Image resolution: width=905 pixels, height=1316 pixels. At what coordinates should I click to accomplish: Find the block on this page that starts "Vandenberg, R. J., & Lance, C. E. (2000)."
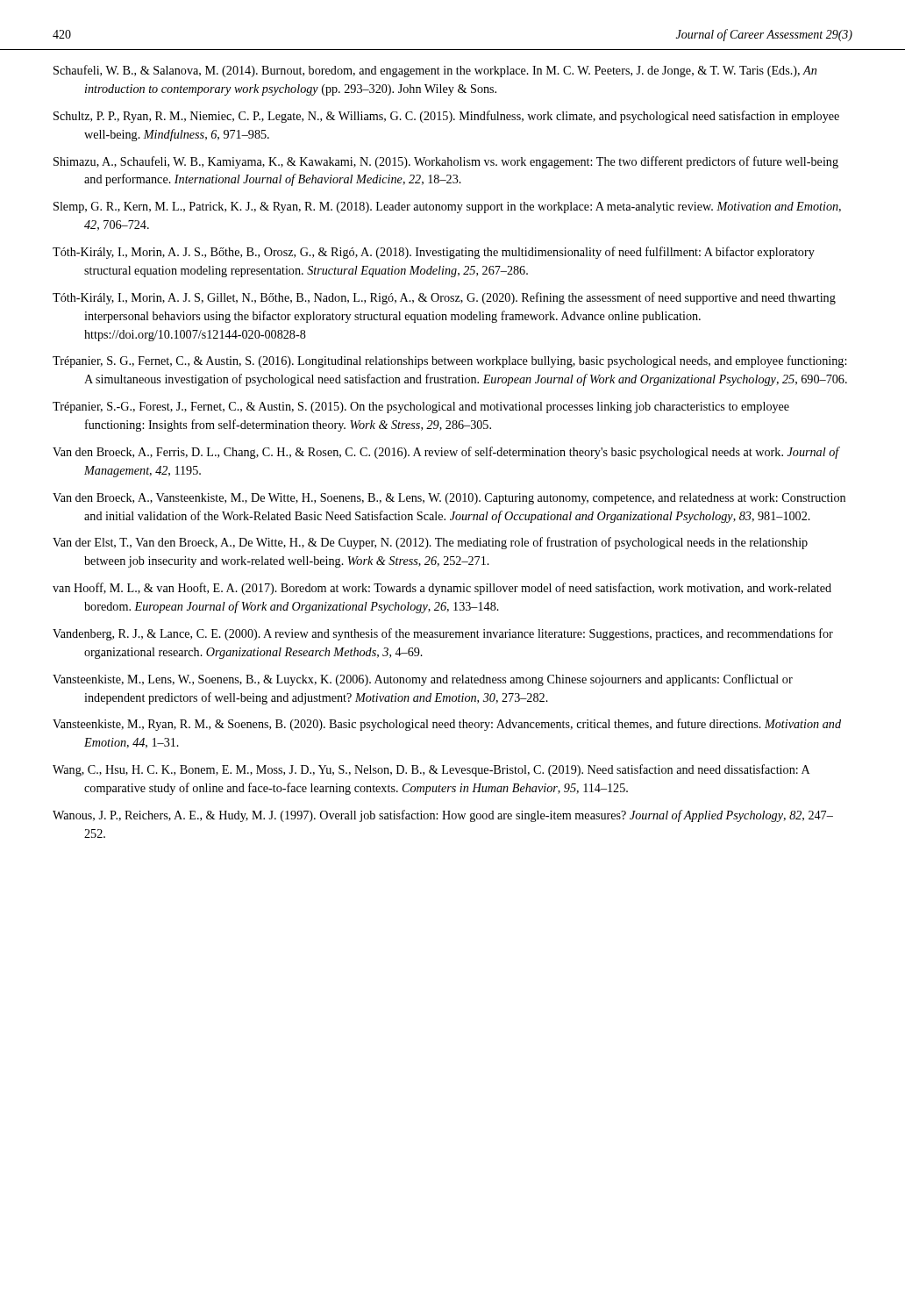tap(443, 642)
